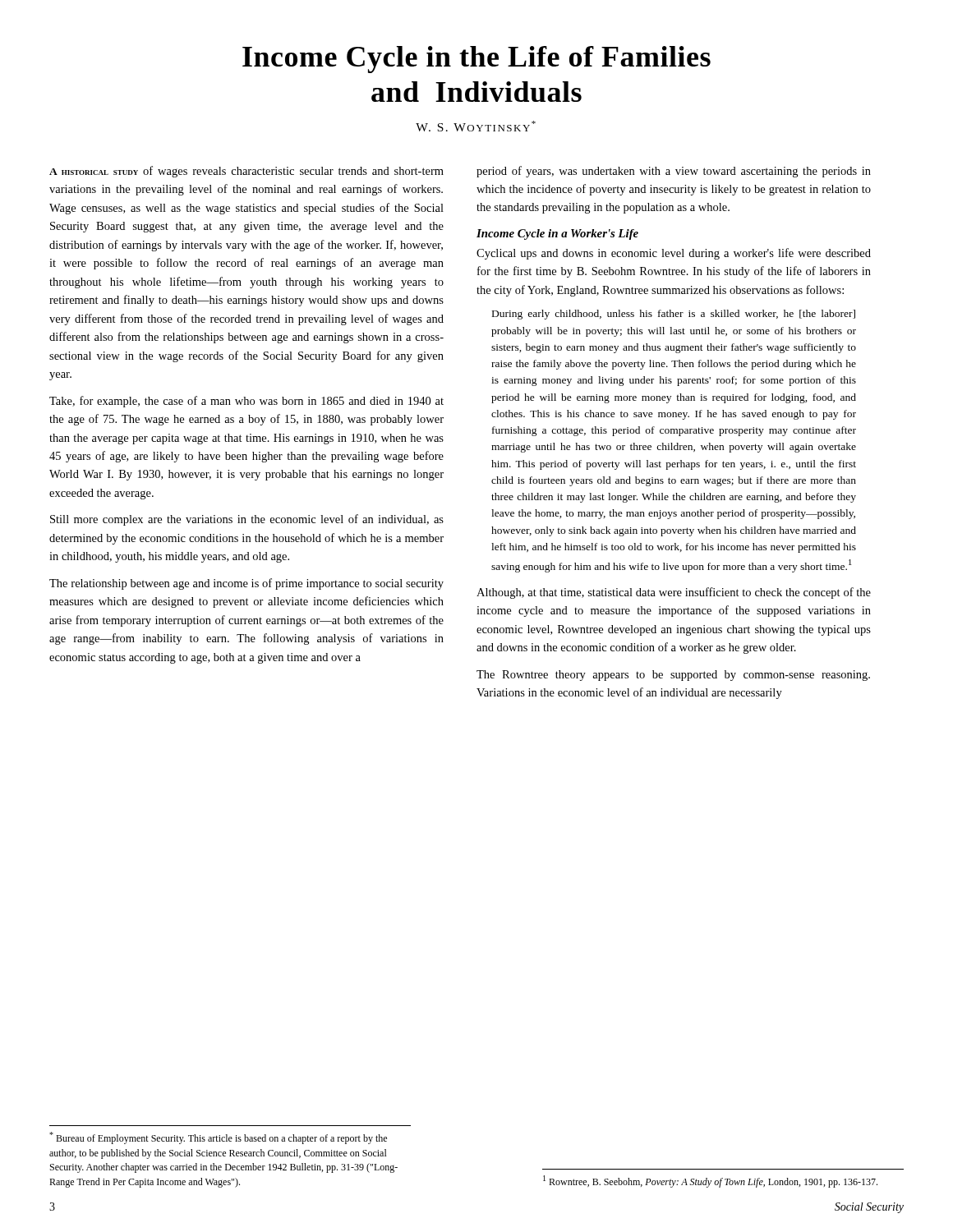Point to the region starting "During early childhood, unless his father is"

[x=674, y=440]
